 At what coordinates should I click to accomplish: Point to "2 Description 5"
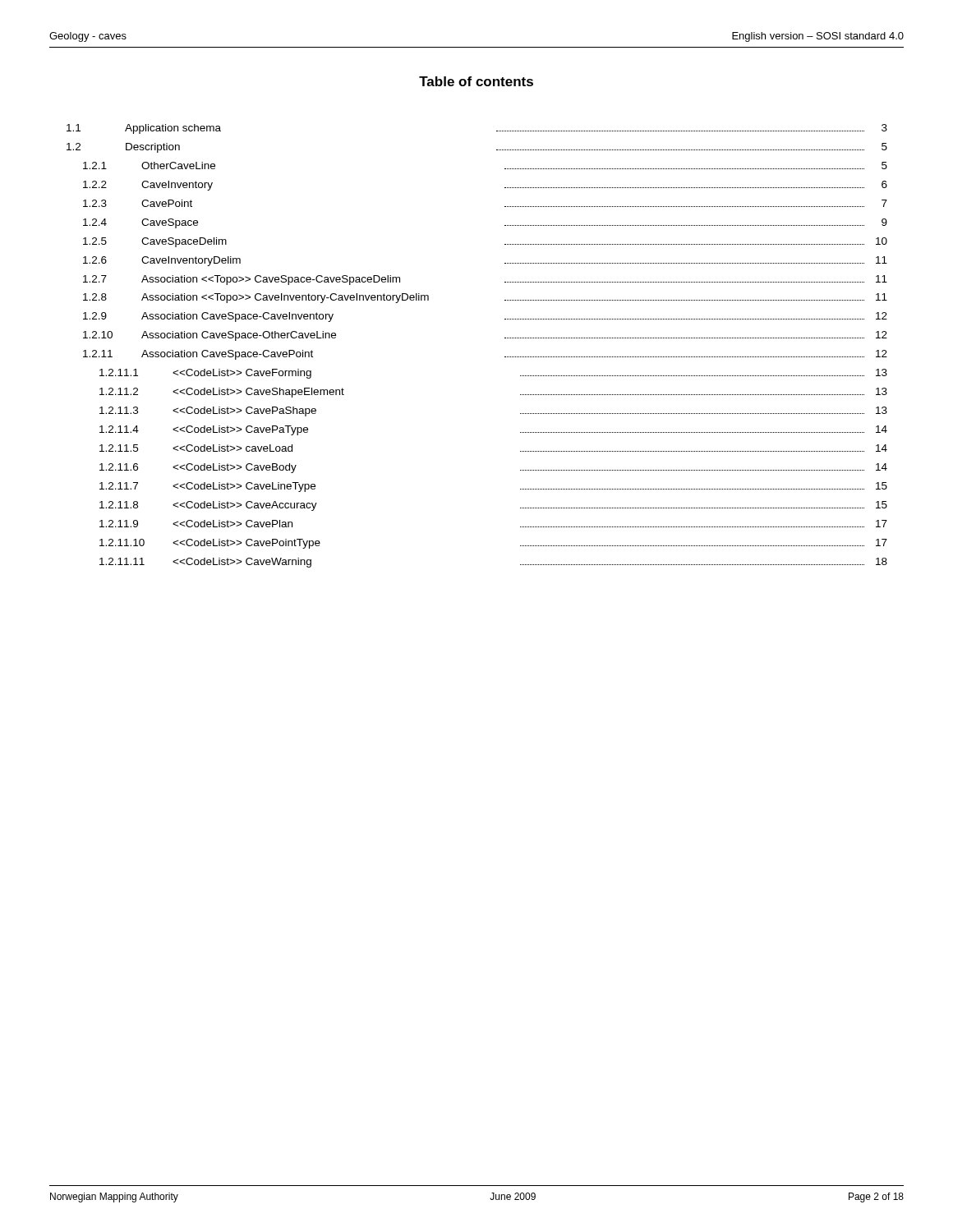[69, 147]
